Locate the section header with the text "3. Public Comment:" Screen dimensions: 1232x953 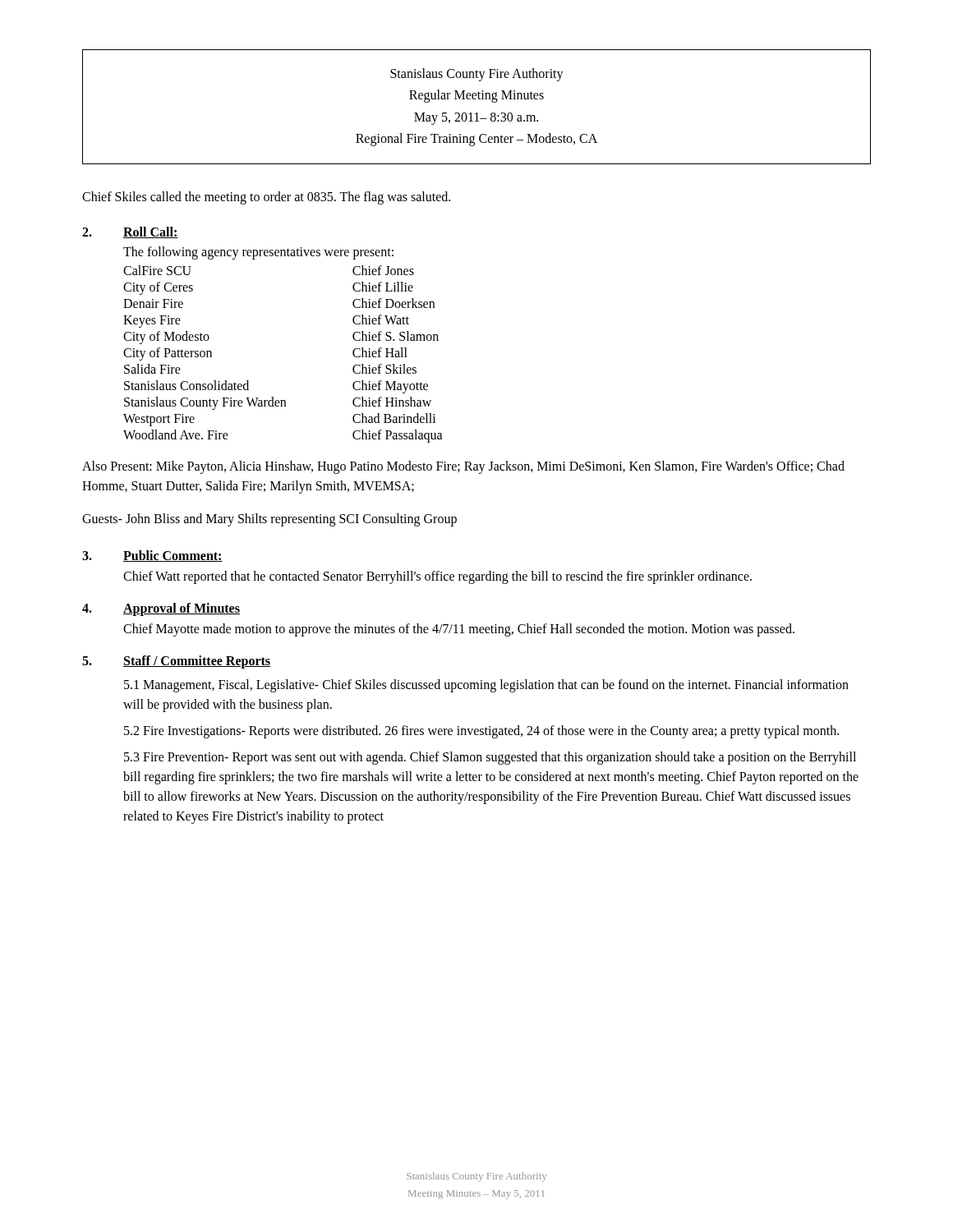click(x=152, y=556)
